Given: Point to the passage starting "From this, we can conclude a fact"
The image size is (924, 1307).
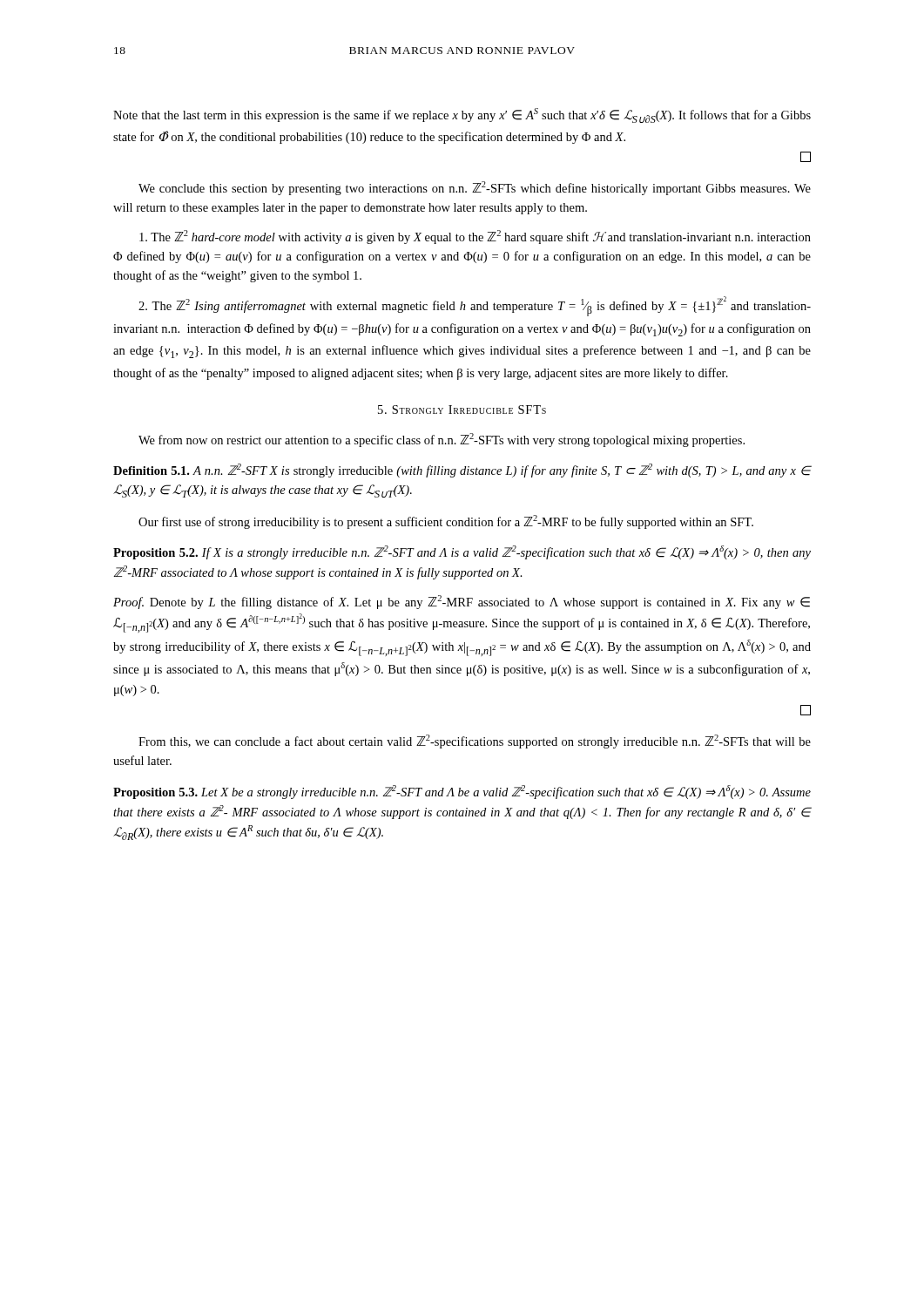Looking at the screenshot, I should [462, 750].
